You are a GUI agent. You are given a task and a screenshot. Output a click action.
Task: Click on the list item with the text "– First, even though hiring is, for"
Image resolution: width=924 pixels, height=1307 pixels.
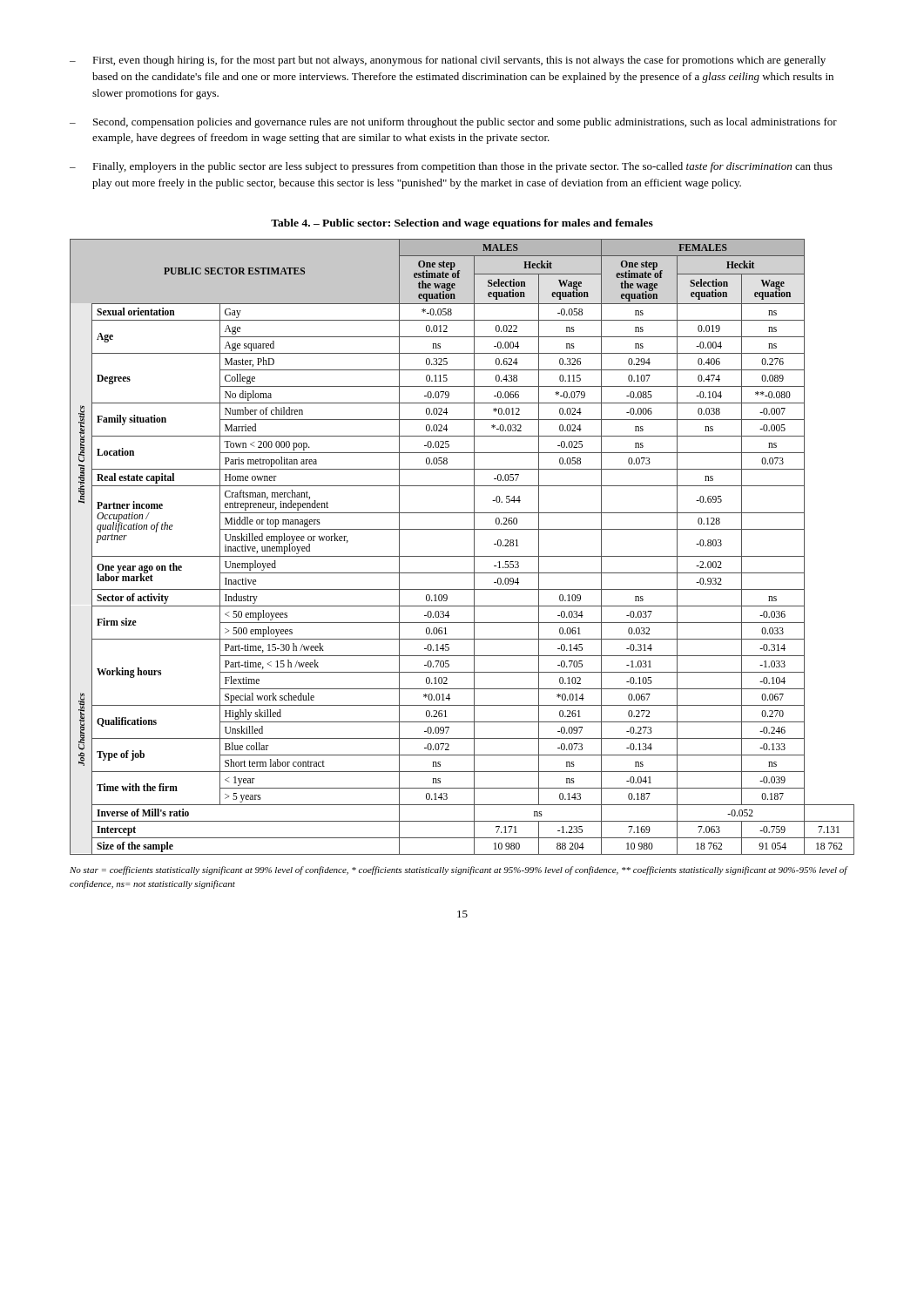pos(462,77)
